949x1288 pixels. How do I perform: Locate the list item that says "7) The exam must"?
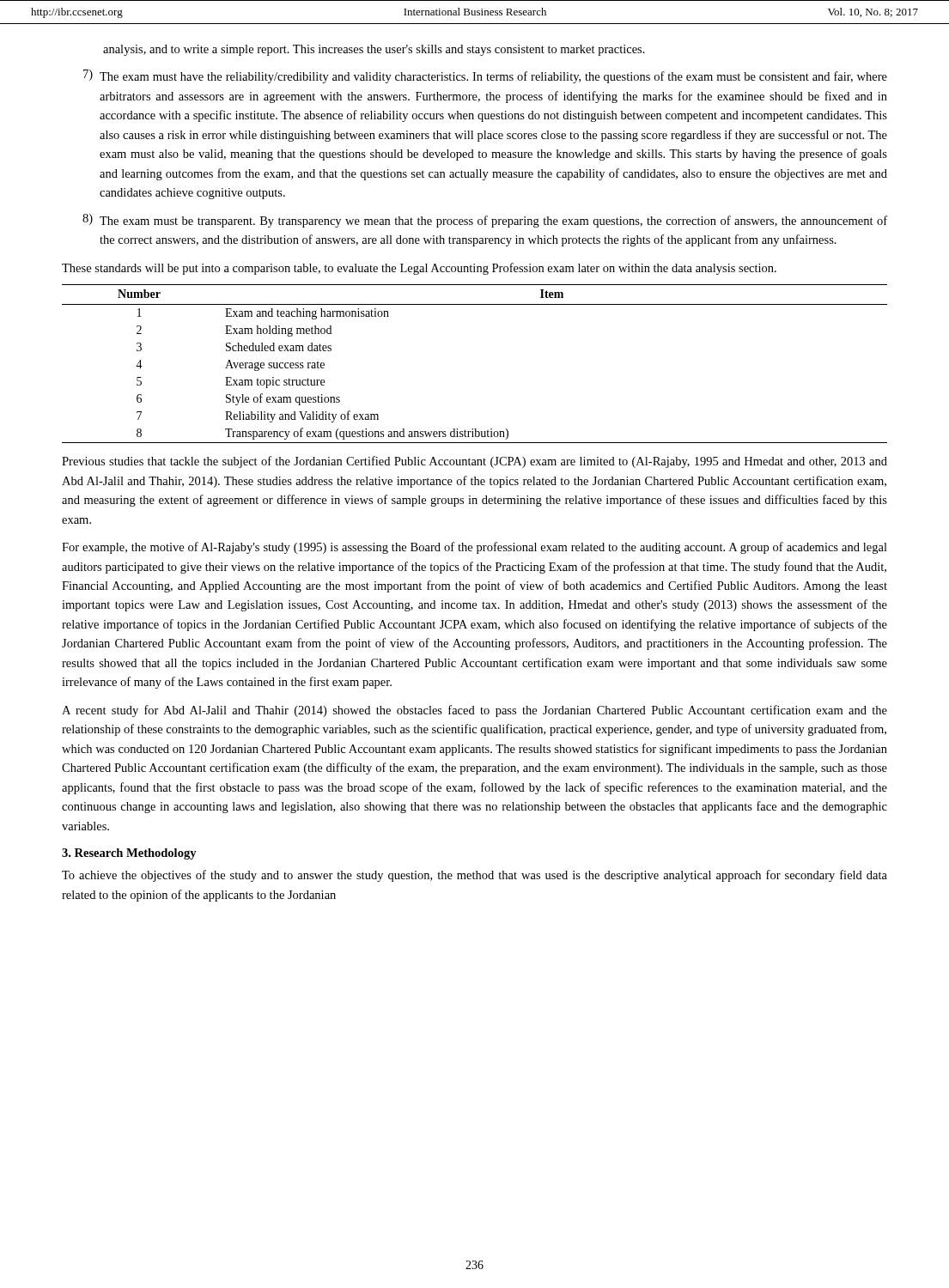tap(474, 135)
